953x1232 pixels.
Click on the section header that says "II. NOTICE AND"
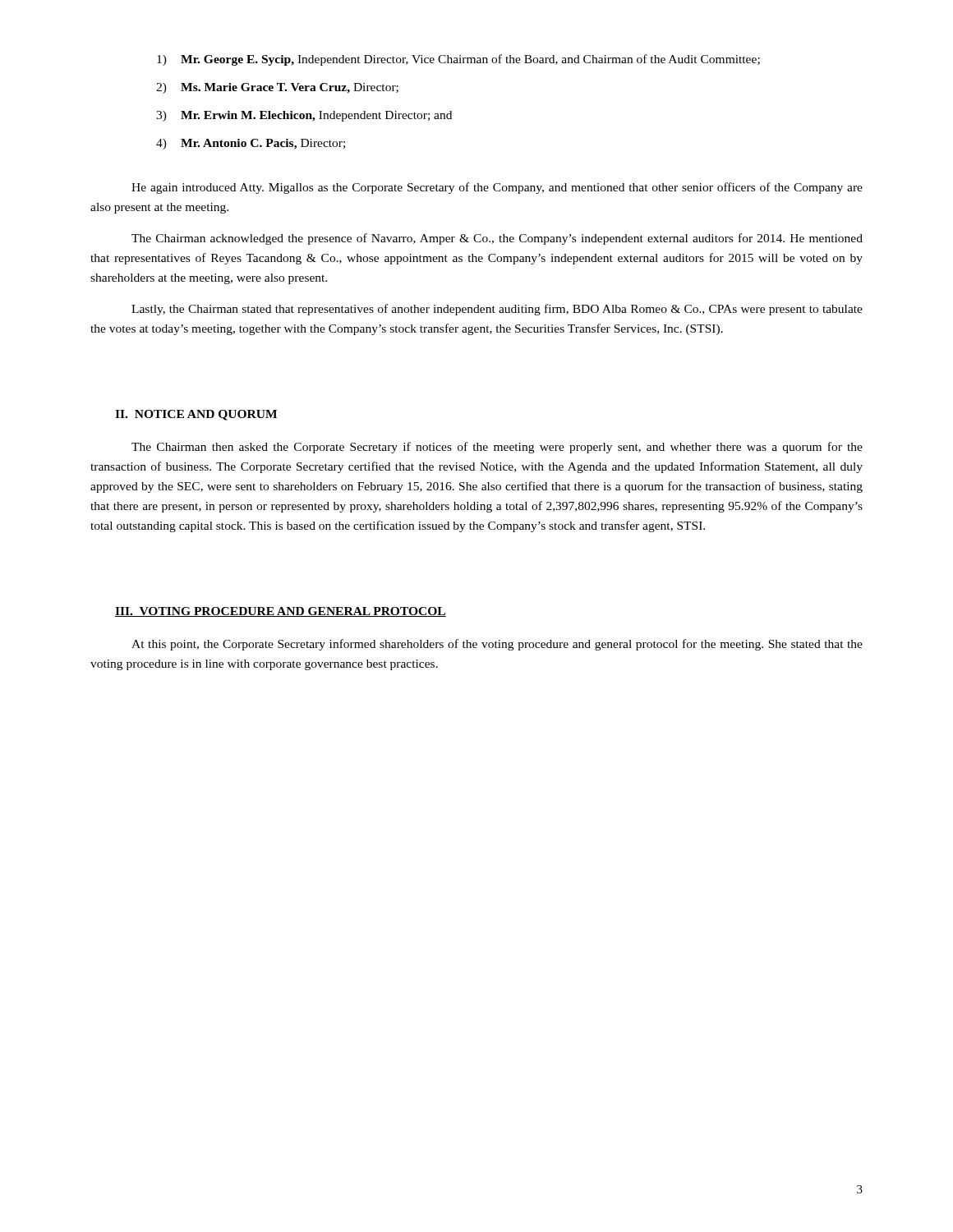(x=196, y=414)
